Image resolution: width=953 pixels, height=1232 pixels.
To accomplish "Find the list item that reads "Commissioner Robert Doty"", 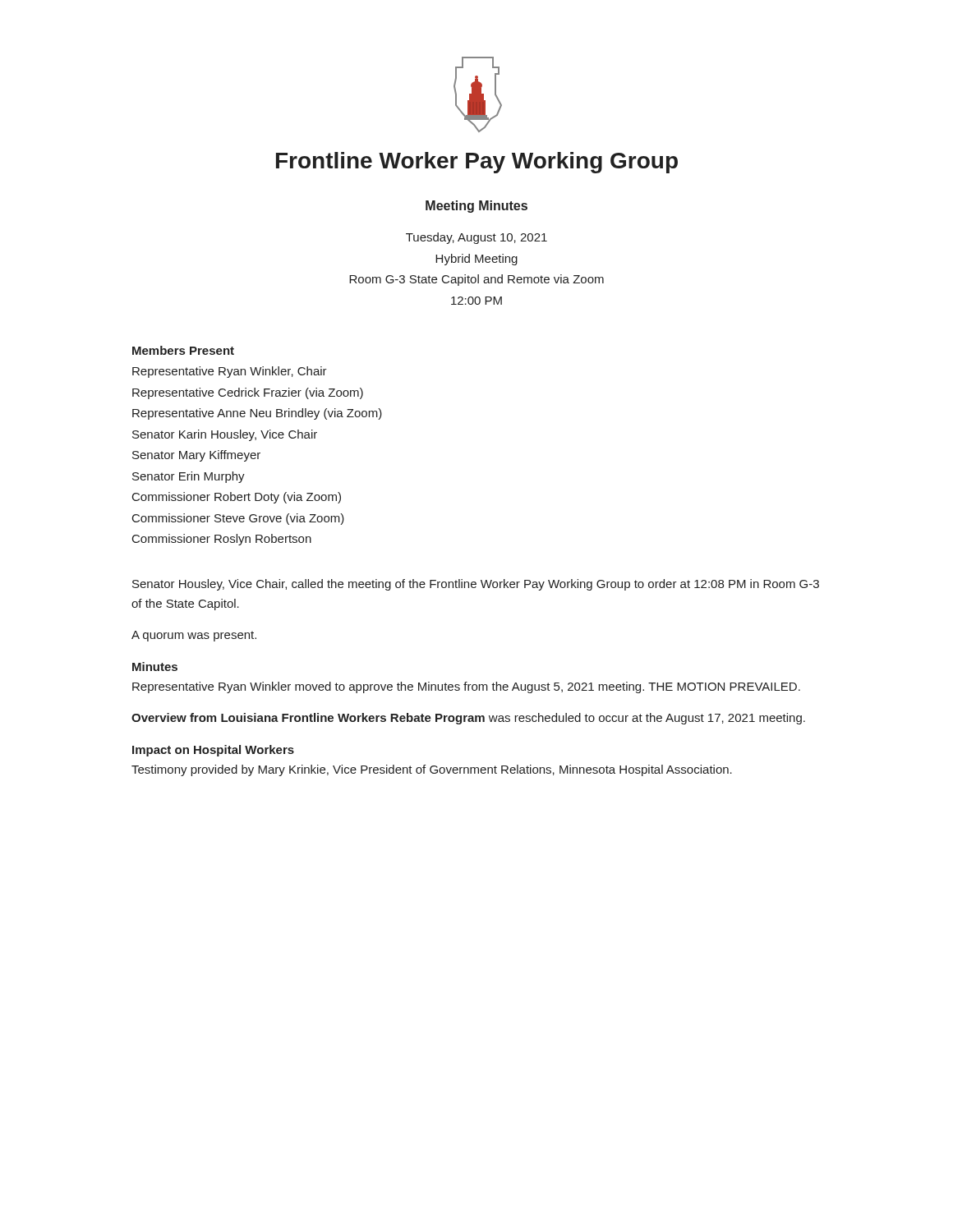I will click(x=237, y=496).
